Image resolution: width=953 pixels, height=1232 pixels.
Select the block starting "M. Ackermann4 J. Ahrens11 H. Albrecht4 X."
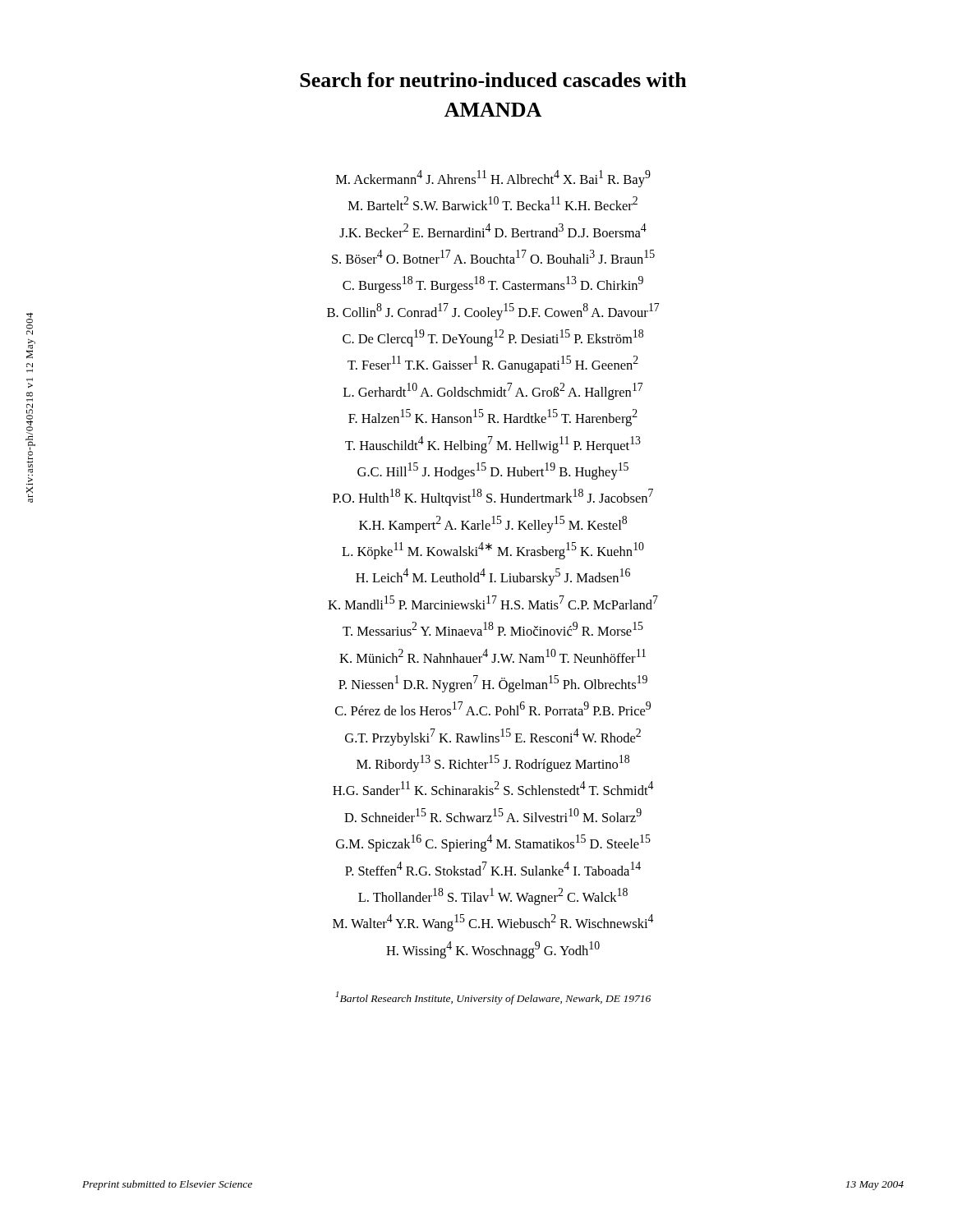[x=493, y=563]
